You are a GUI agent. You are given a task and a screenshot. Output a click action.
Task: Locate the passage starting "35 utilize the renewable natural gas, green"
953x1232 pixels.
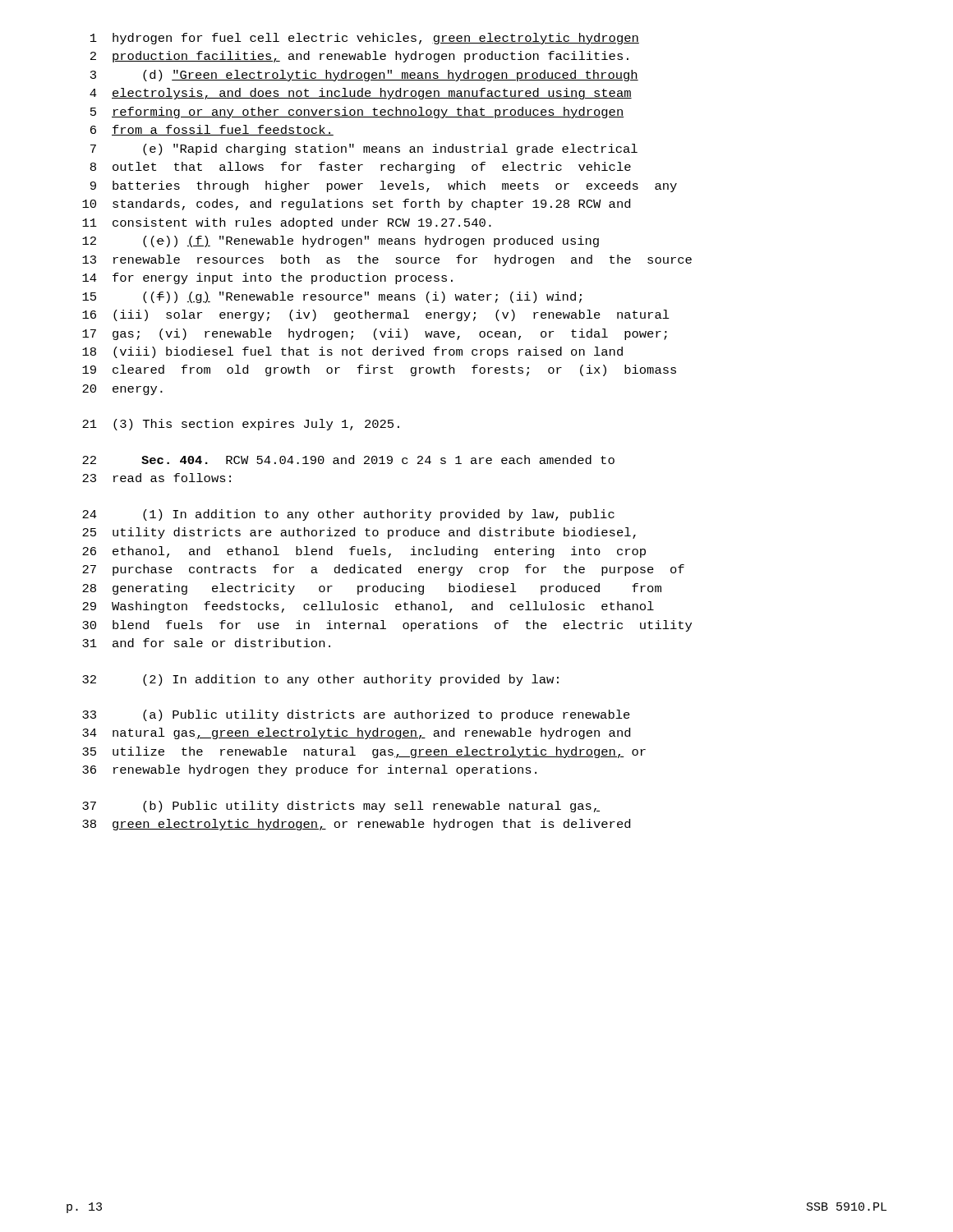(356, 753)
